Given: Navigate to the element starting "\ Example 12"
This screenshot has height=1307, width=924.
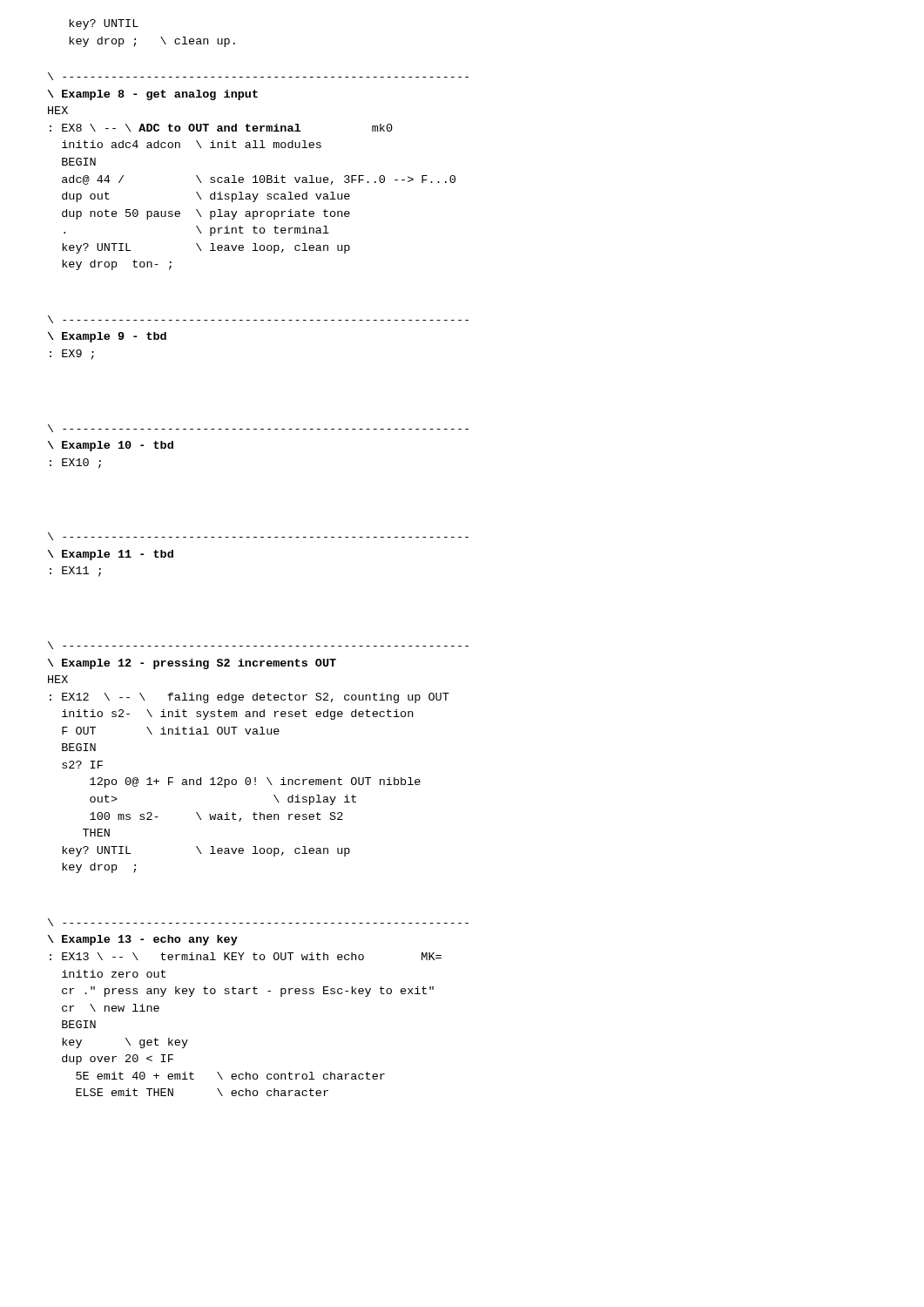Looking at the screenshot, I should coord(192,664).
